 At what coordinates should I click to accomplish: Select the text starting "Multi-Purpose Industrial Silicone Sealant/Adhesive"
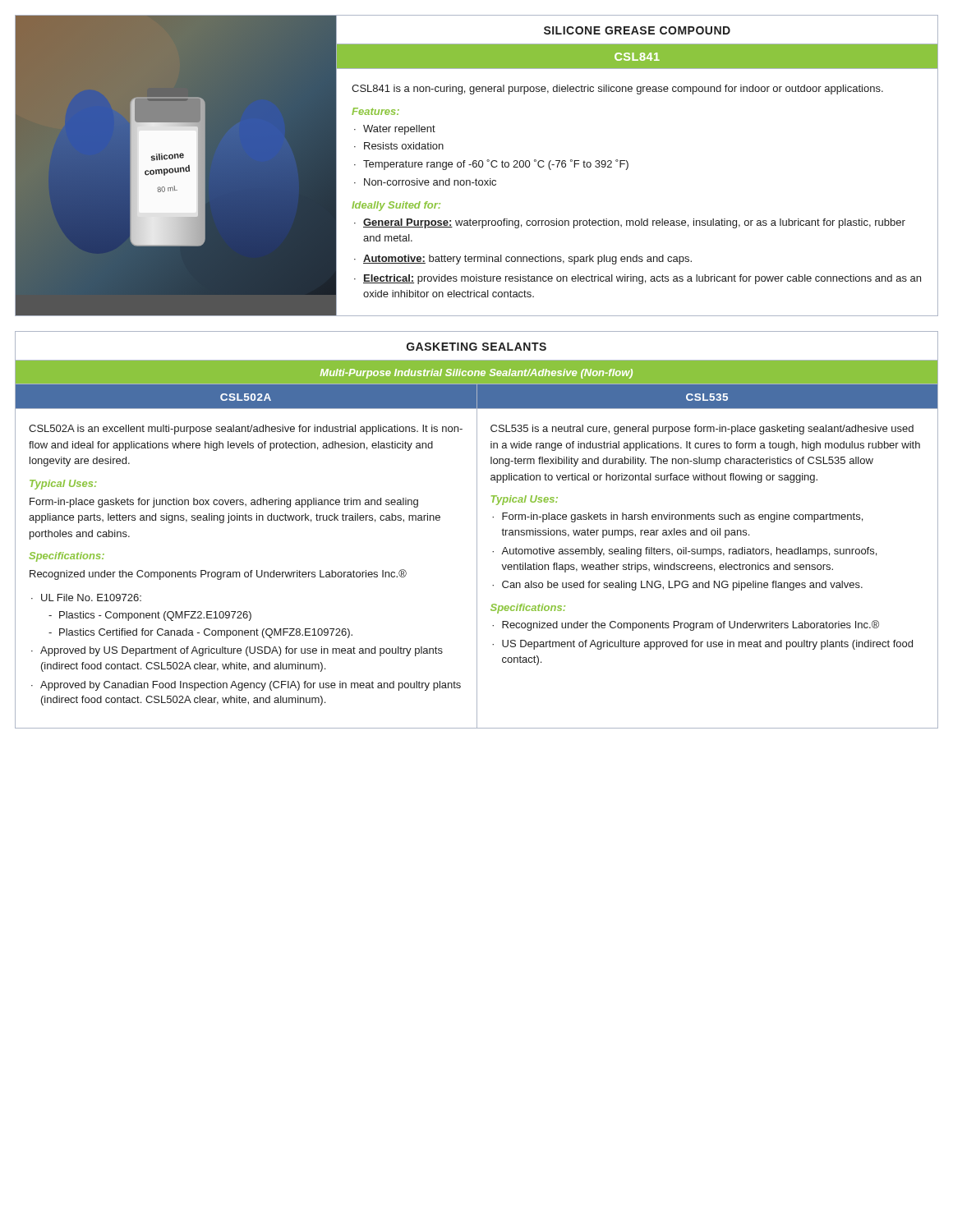click(476, 373)
